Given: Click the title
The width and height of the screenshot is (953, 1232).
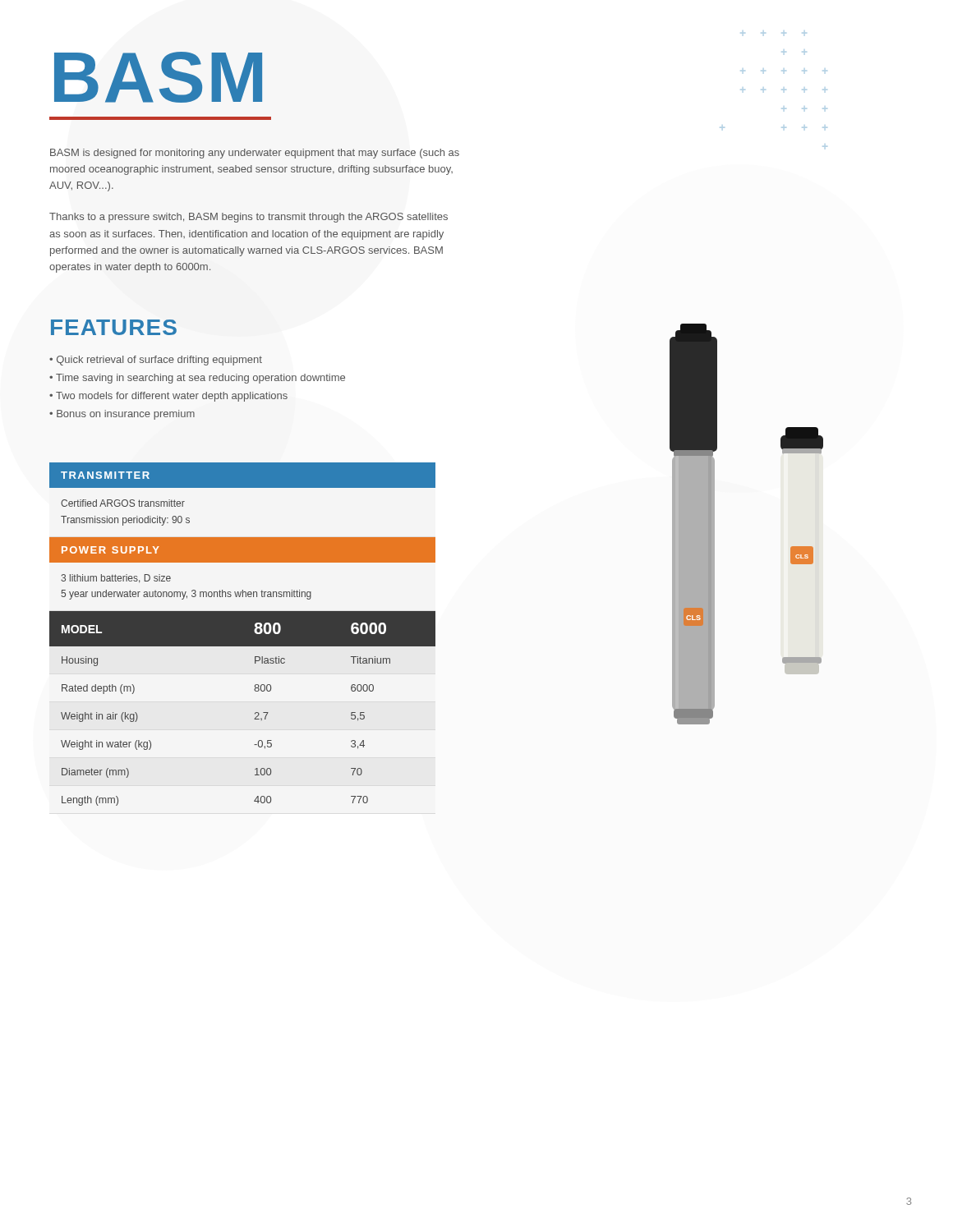Looking at the screenshot, I should (x=255, y=80).
